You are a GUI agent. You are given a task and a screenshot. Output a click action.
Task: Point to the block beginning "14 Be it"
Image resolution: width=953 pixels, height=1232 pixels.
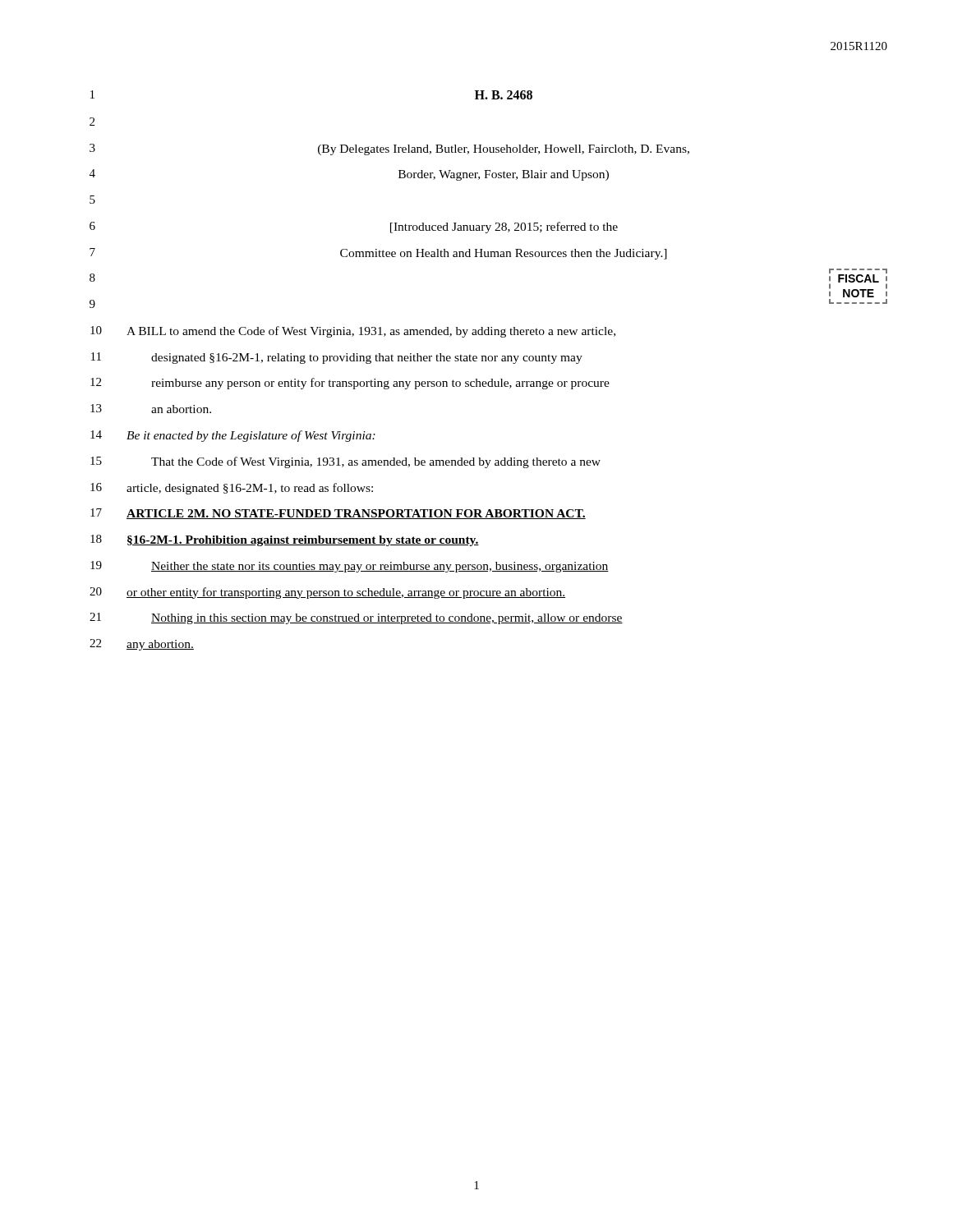233,436
